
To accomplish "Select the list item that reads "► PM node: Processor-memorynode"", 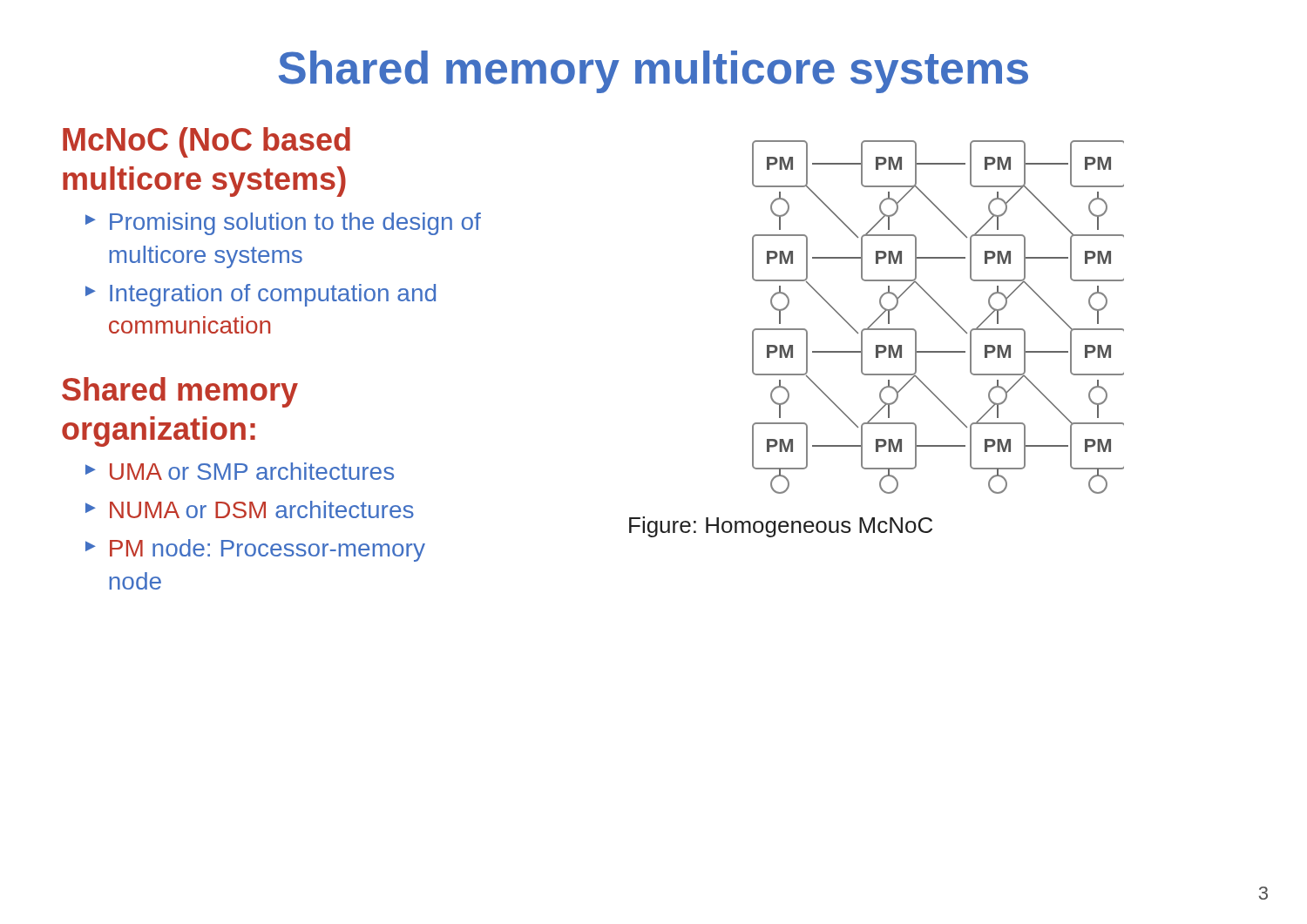I will pos(254,565).
